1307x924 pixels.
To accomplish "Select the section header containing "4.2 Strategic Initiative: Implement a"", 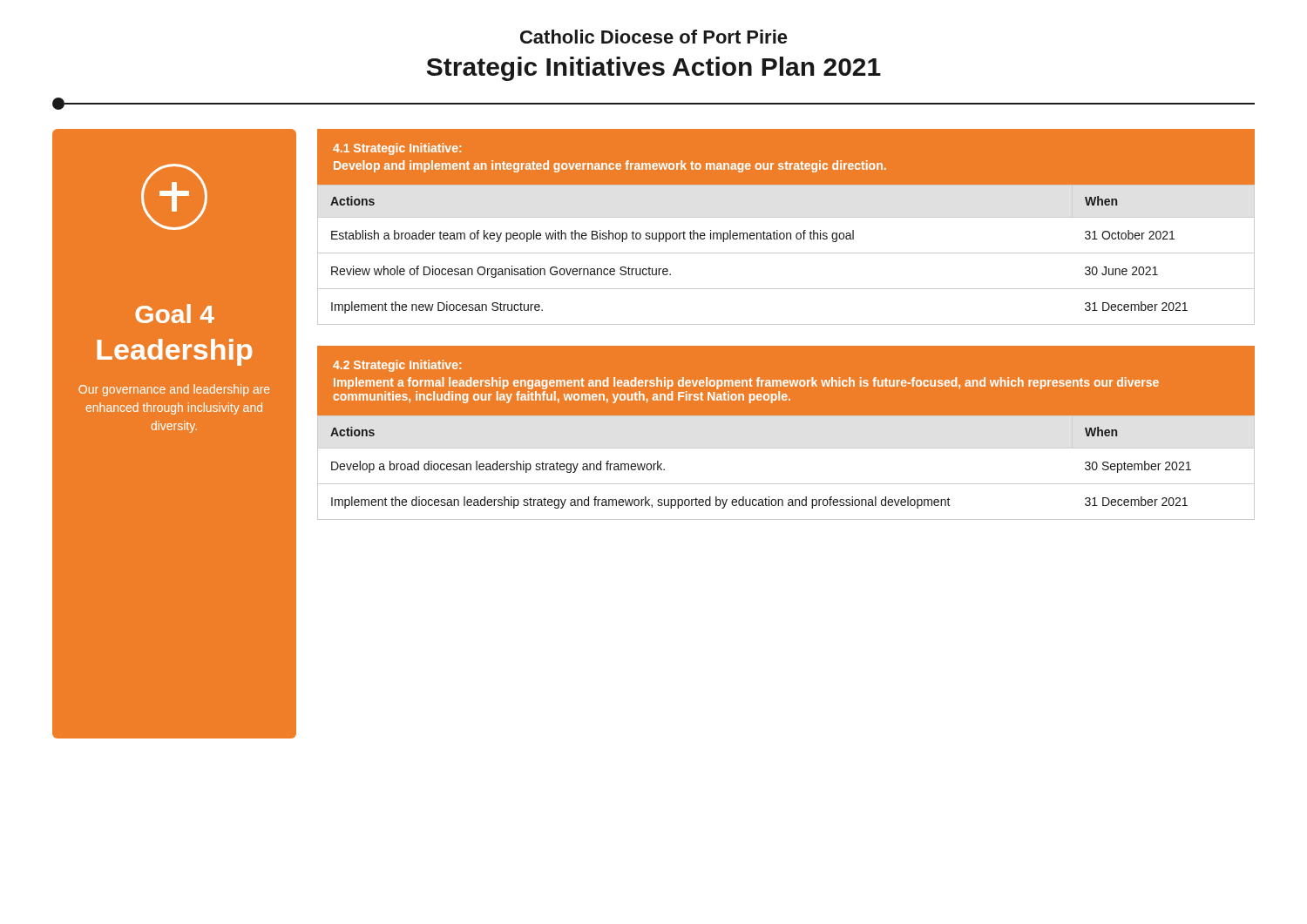I will click(786, 381).
